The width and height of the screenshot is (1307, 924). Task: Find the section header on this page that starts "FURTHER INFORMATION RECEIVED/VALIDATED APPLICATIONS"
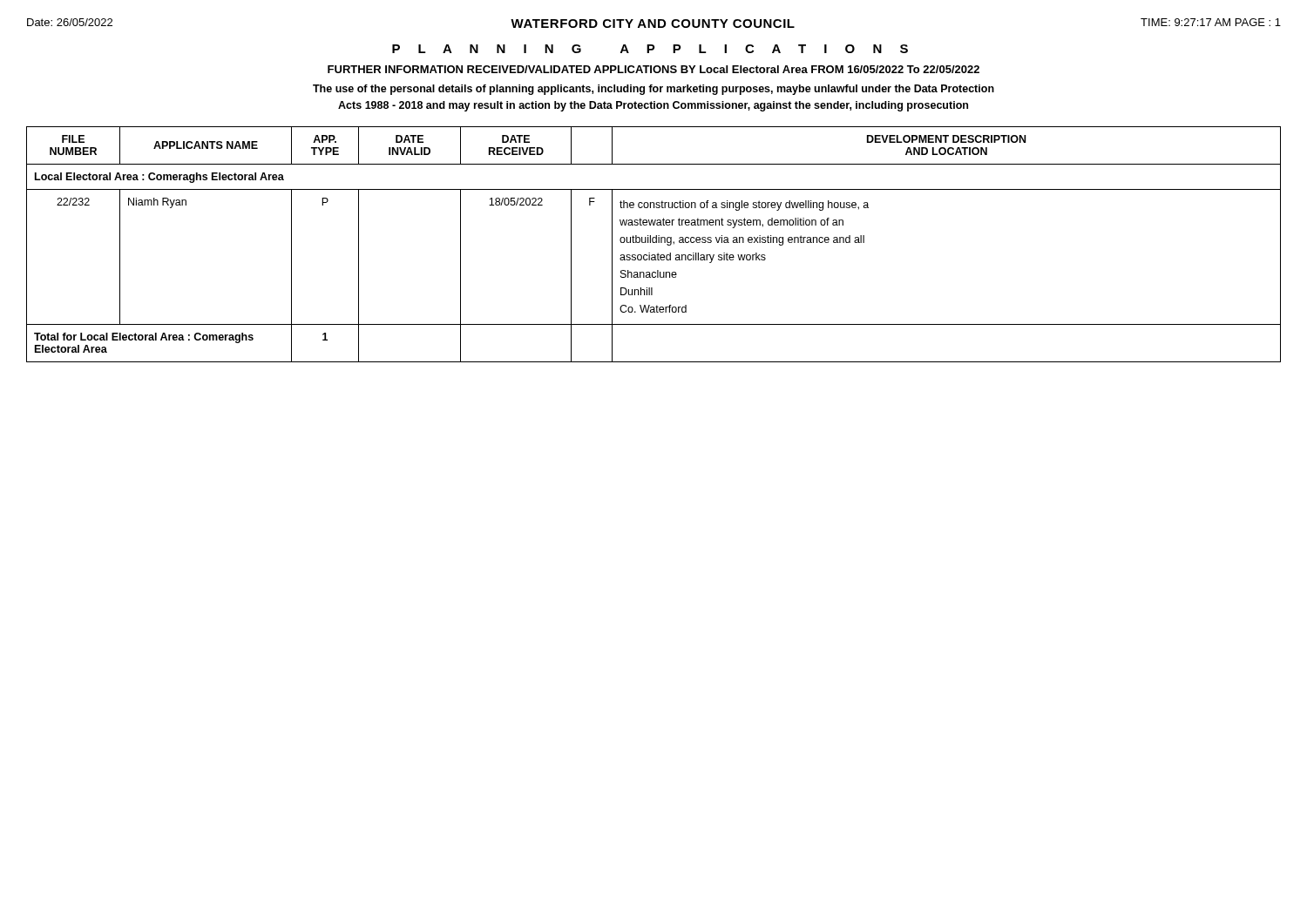tap(654, 69)
